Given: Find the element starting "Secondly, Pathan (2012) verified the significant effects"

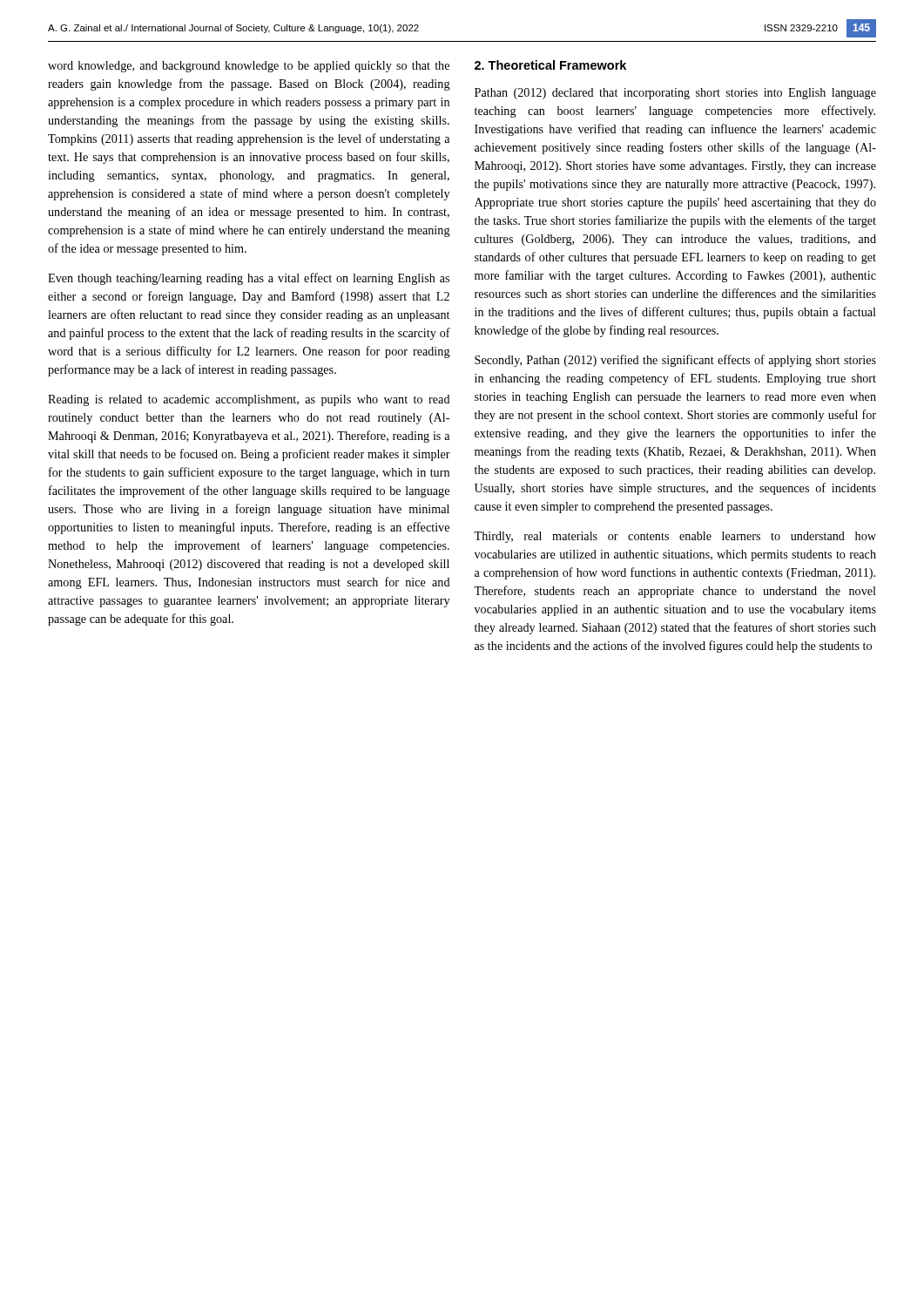Looking at the screenshot, I should (x=675, y=433).
